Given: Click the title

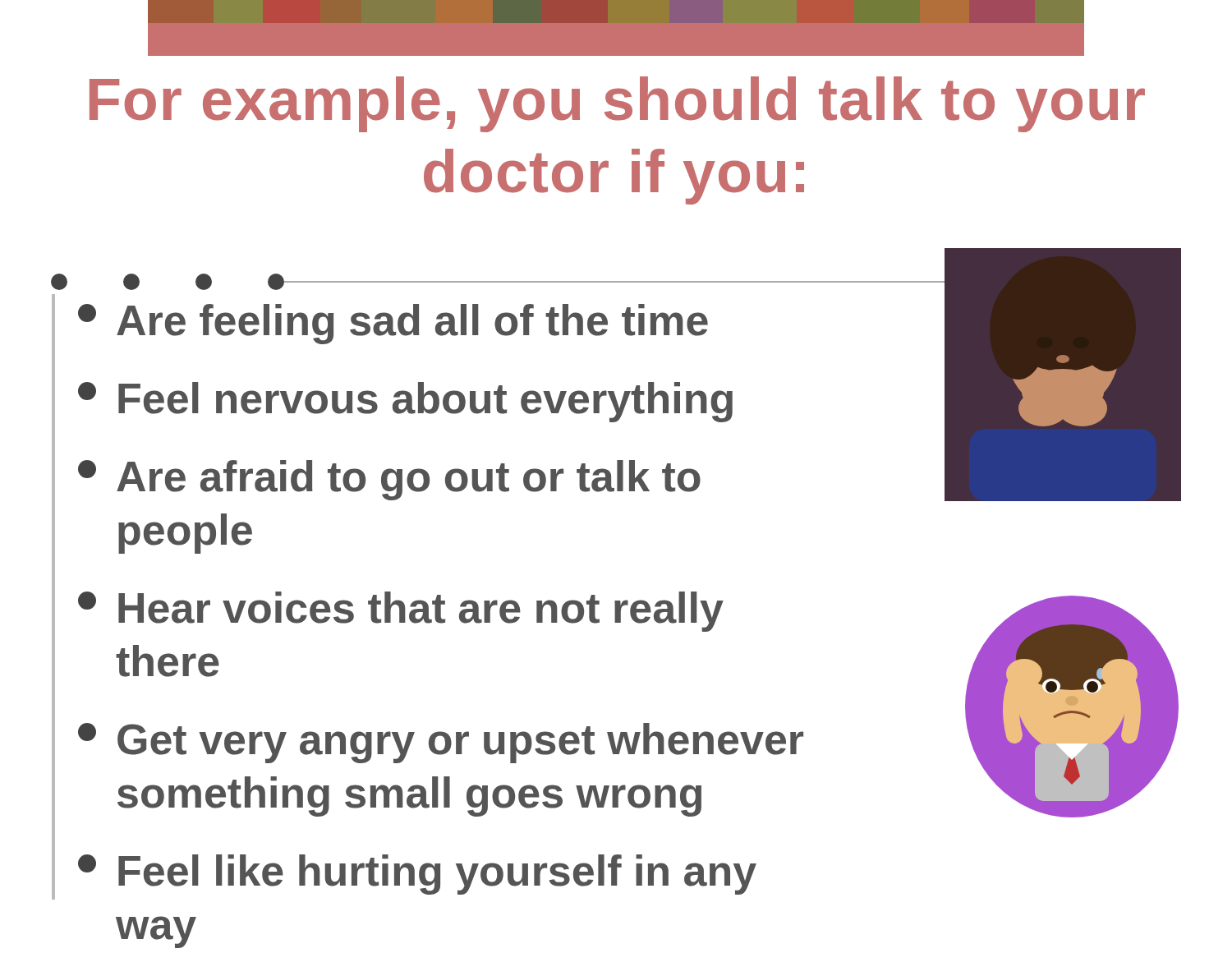Looking at the screenshot, I should tap(616, 136).
